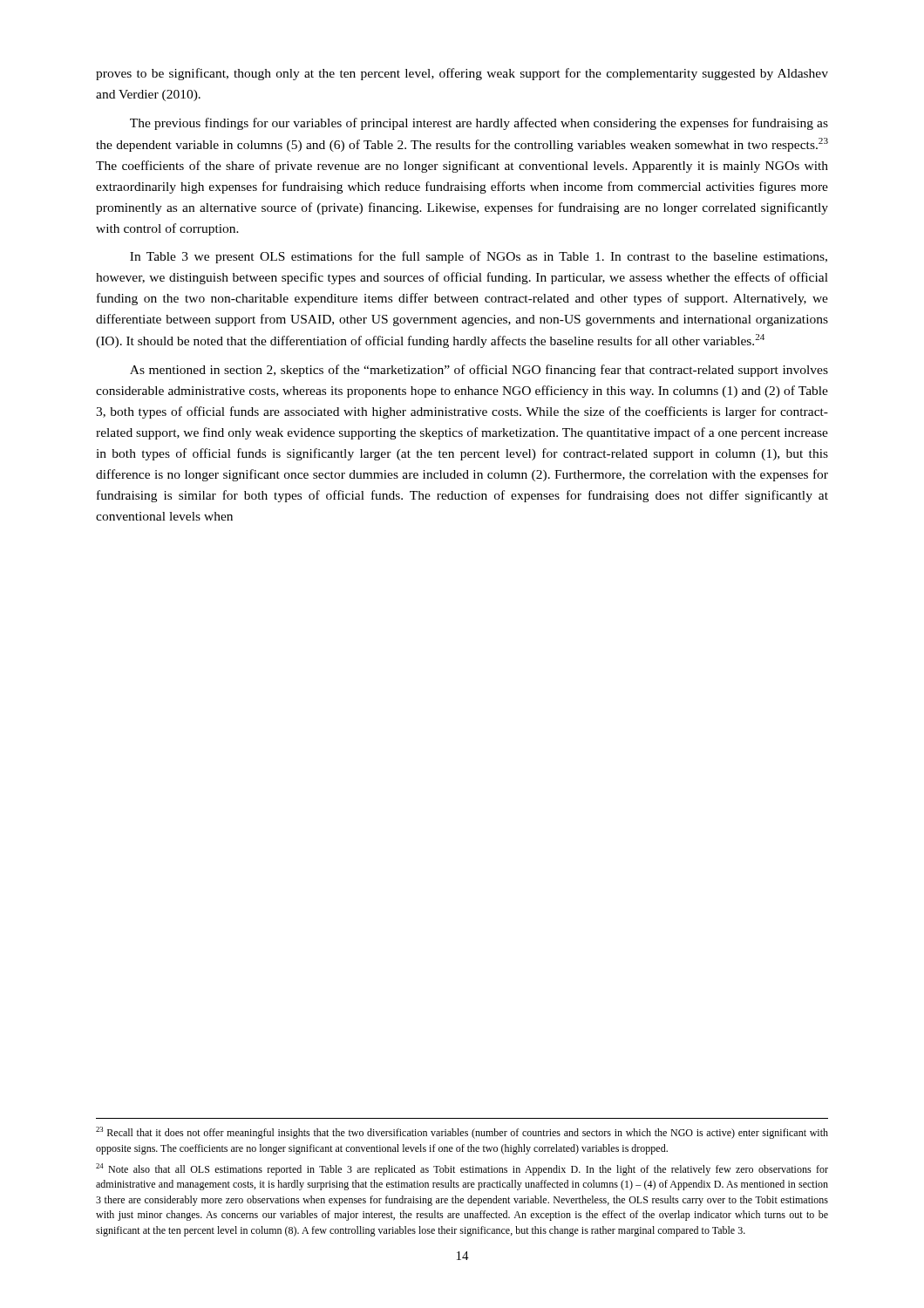Screen dimensions: 1308x924
Task: Select the text block that reads "In Table 3 we present"
Action: coord(462,299)
